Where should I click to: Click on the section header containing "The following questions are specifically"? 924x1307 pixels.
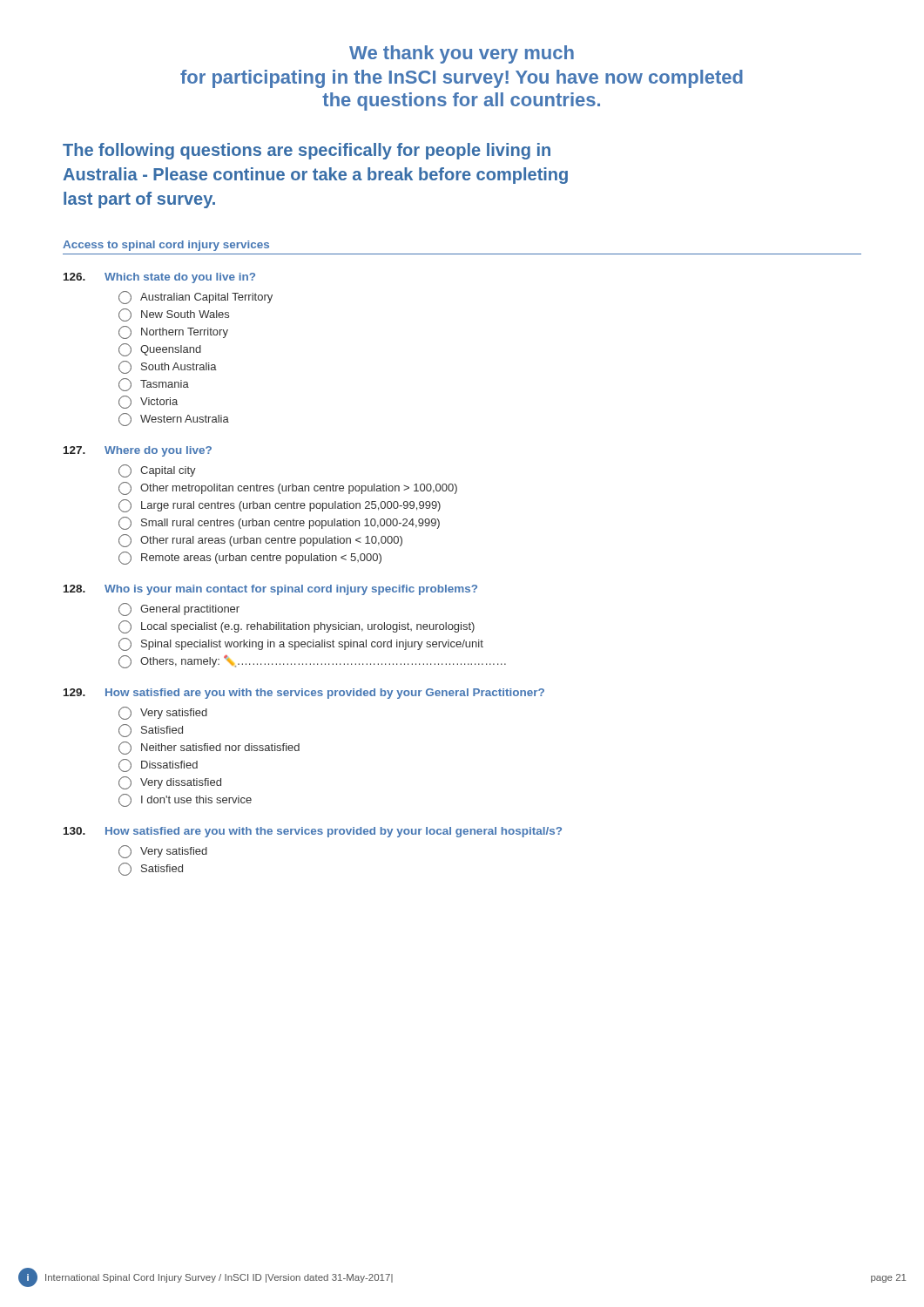pos(462,174)
